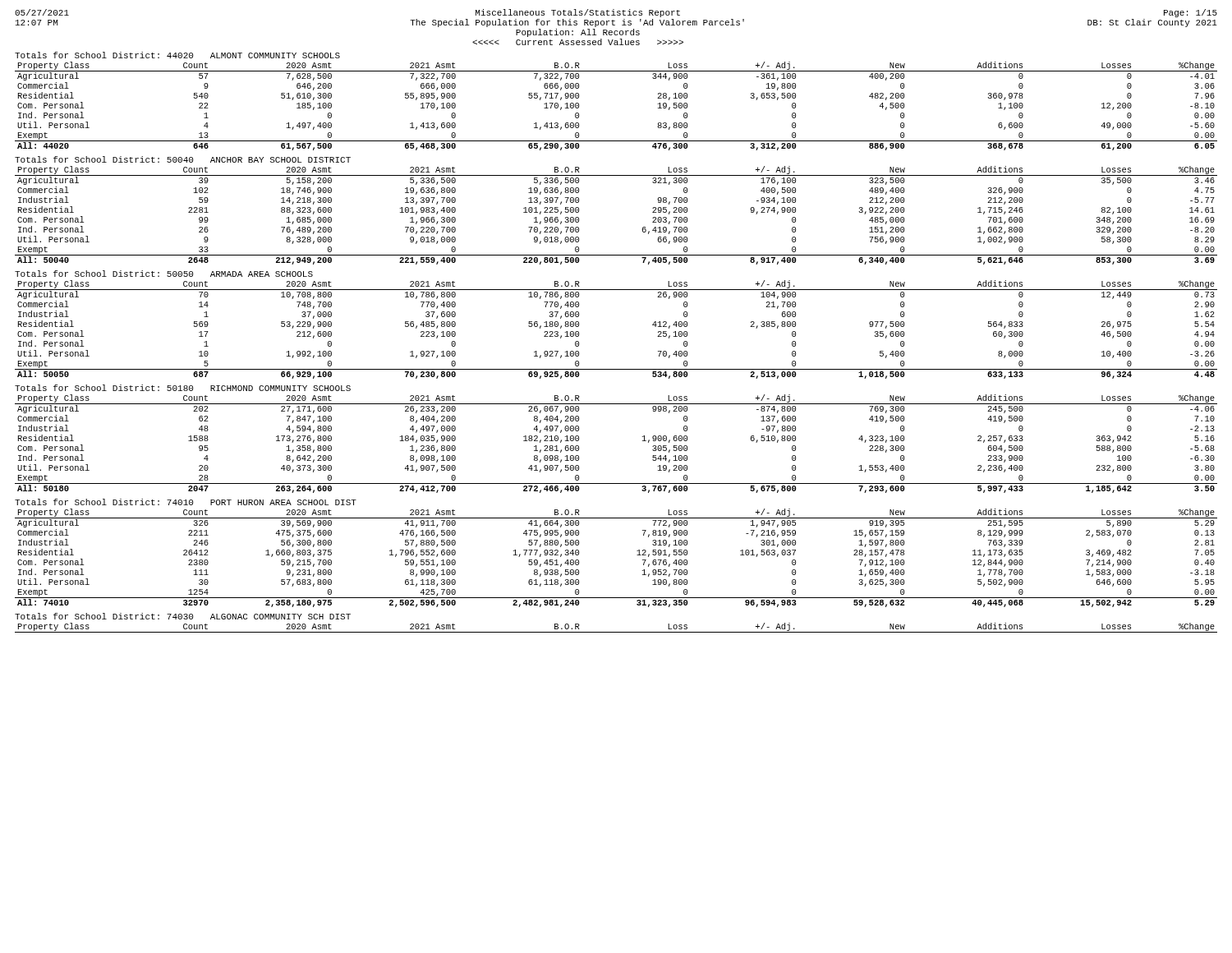Click on the region starting "Totals for School District: 74010 PORT"
The width and height of the screenshot is (1232, 953).
pyautogui.click(x=186, y=503)
